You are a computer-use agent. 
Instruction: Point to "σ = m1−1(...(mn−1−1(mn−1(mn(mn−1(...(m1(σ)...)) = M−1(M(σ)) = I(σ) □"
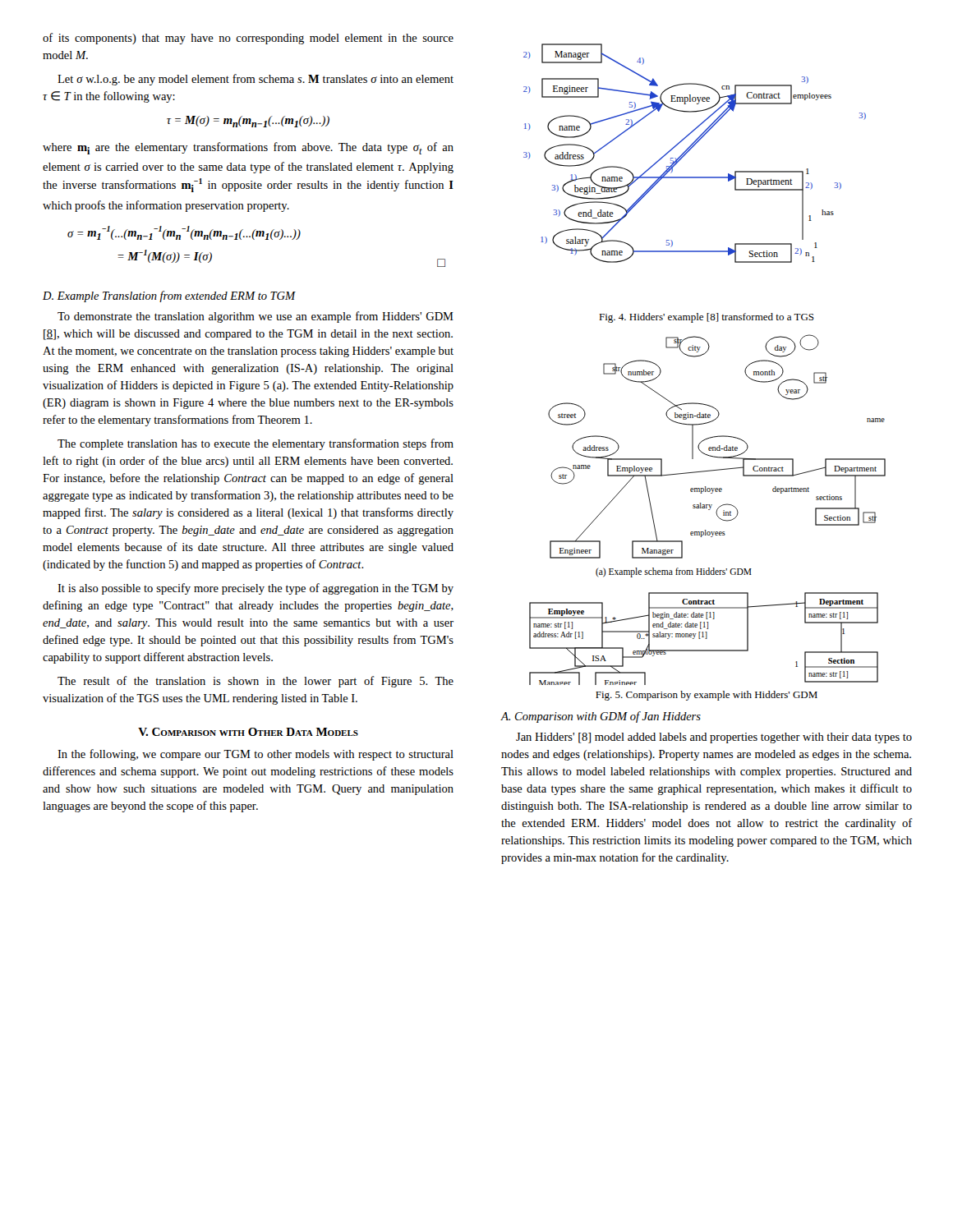coord(256,248)
